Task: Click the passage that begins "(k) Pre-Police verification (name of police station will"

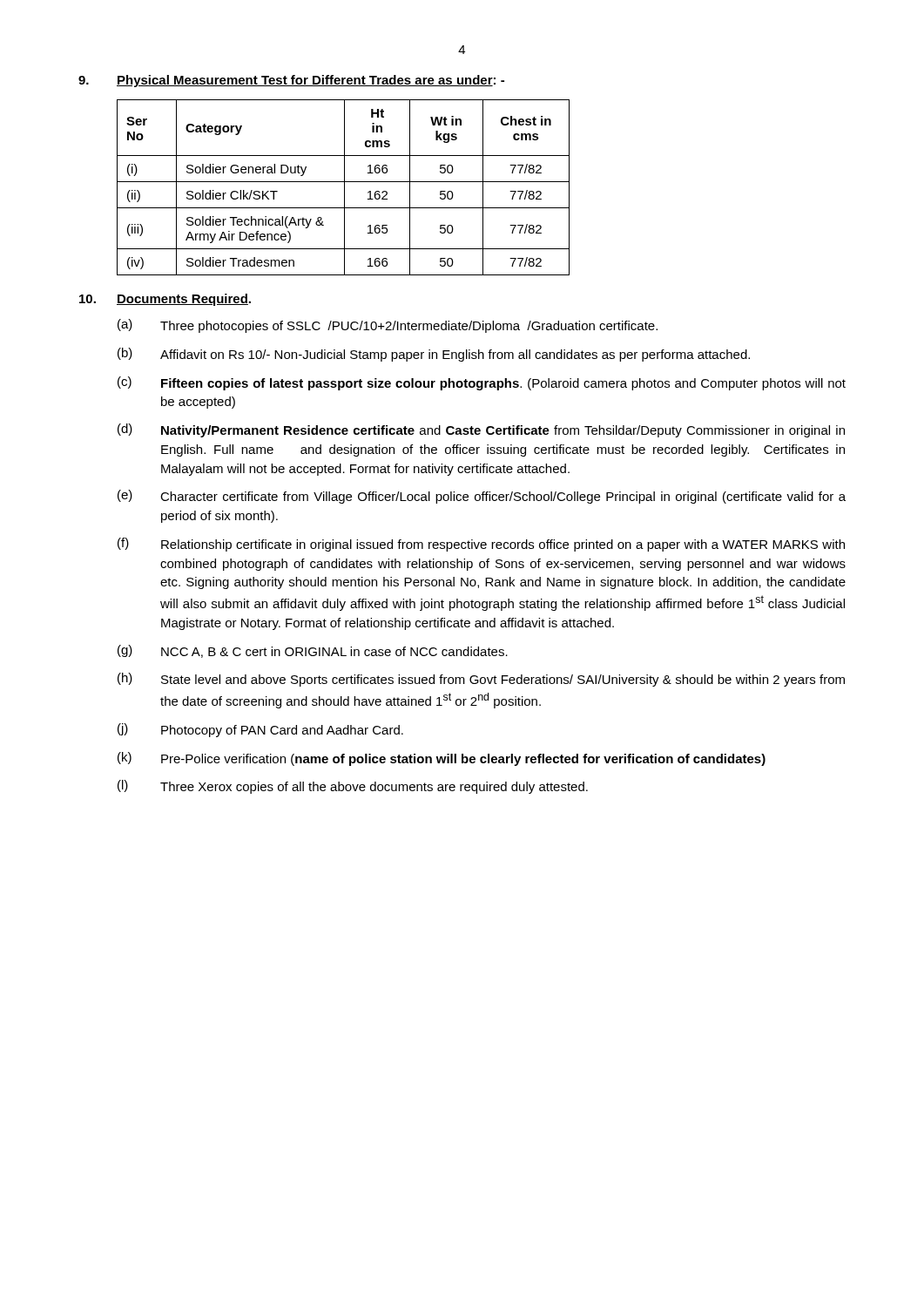Action: (x=441, y=758)
